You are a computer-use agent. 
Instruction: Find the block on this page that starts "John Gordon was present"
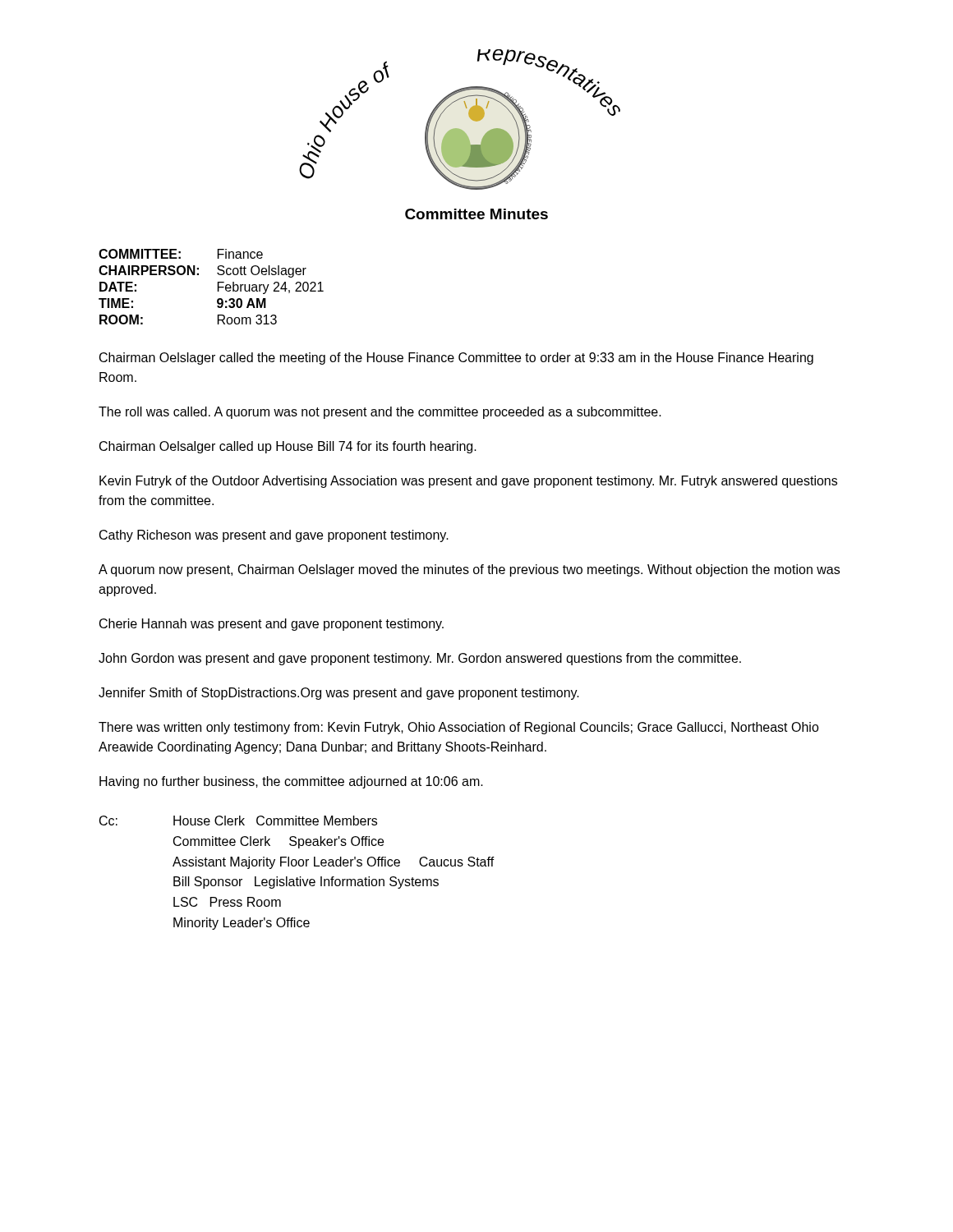pos(420,658)
